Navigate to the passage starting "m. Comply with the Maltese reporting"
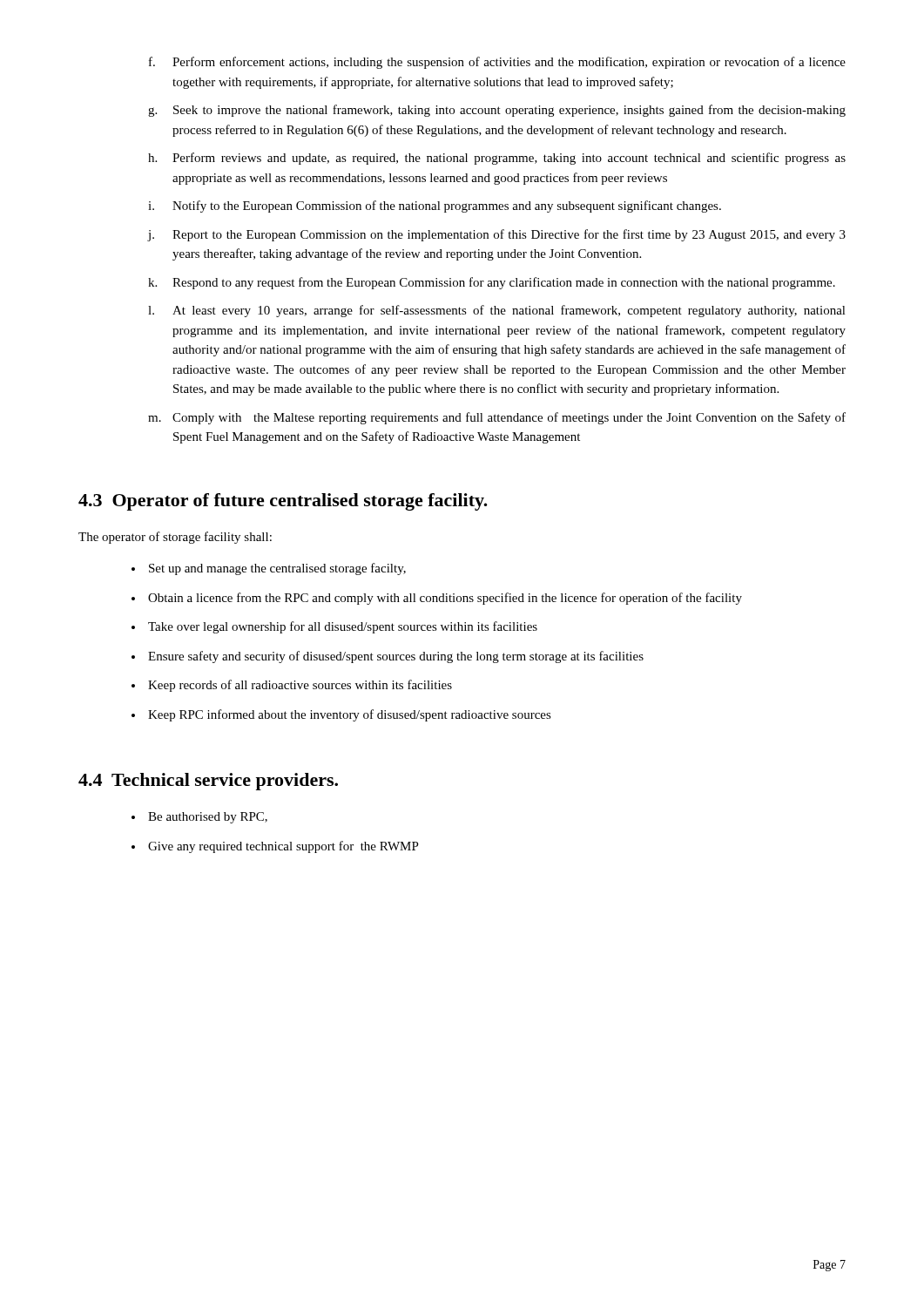The height and width of the screenshot is (1307, 924). tap(497, 427)
